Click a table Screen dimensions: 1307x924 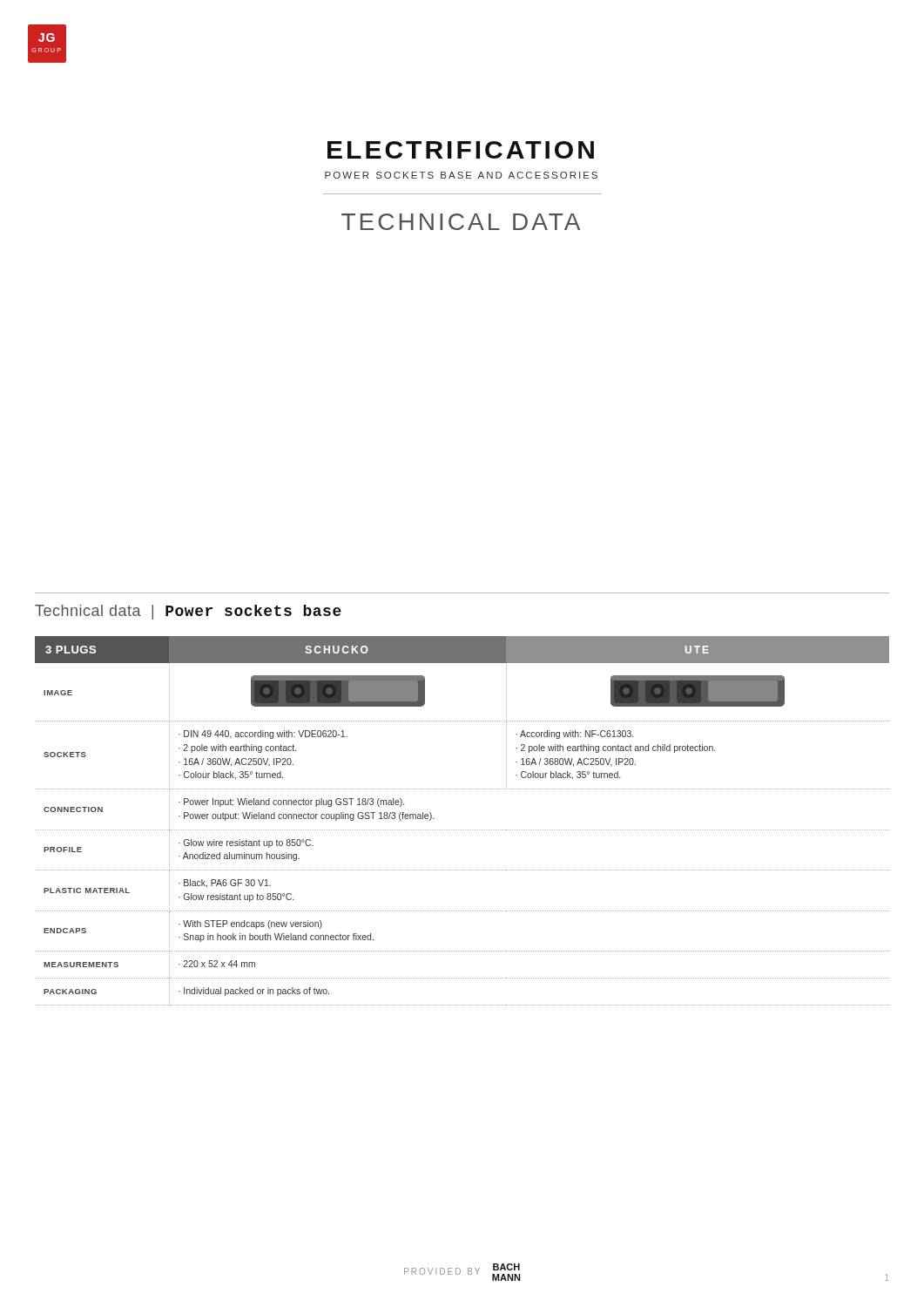[x=462, y=821]
